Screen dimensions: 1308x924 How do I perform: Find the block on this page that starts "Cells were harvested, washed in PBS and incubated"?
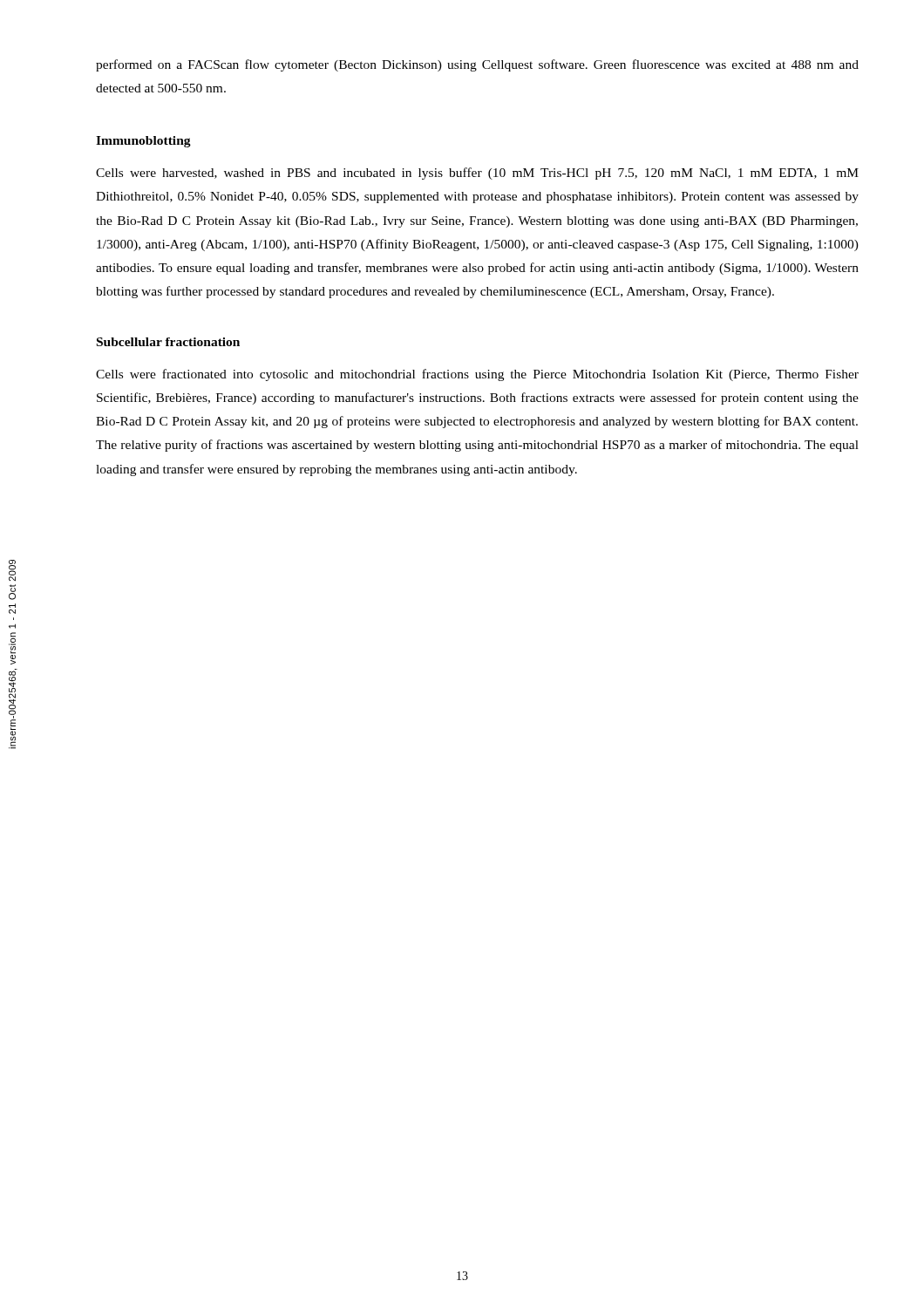(x=477, y=232)
